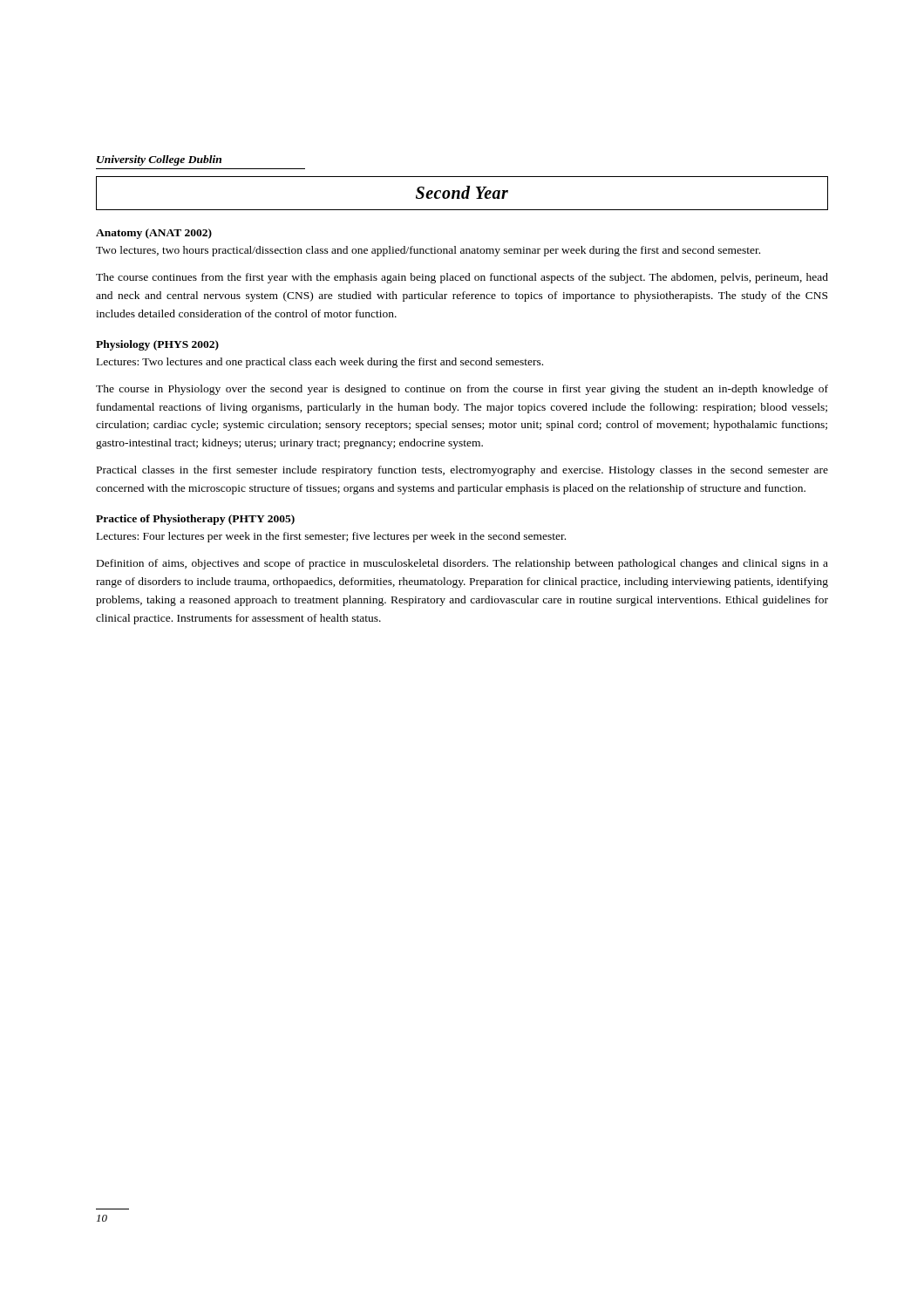Locate the text block containing "Lectures: Four lectures per week in the first"
The height and width of the screenshot is (1308, 924).
[x=331, y=536]
